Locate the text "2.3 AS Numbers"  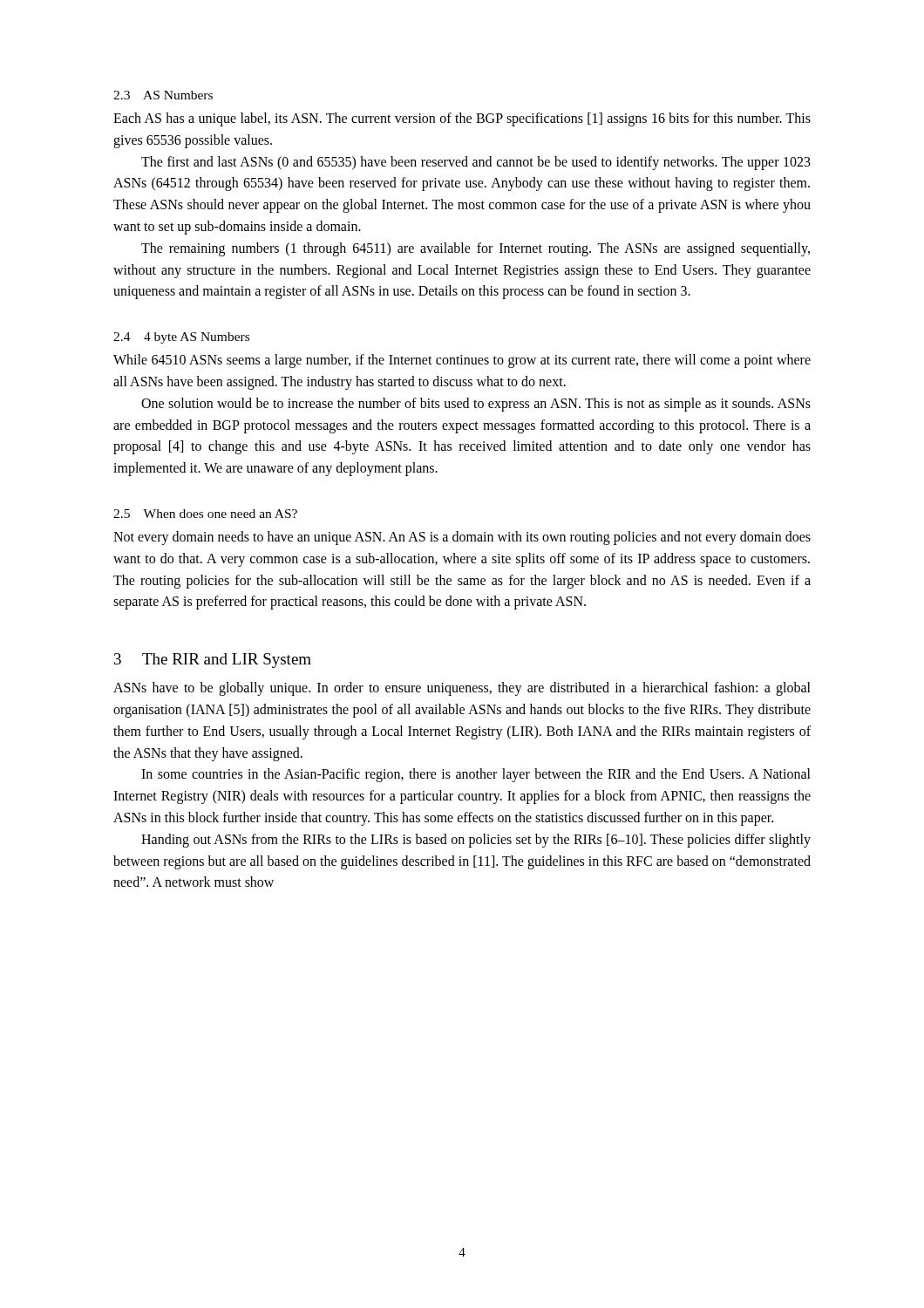163,95
